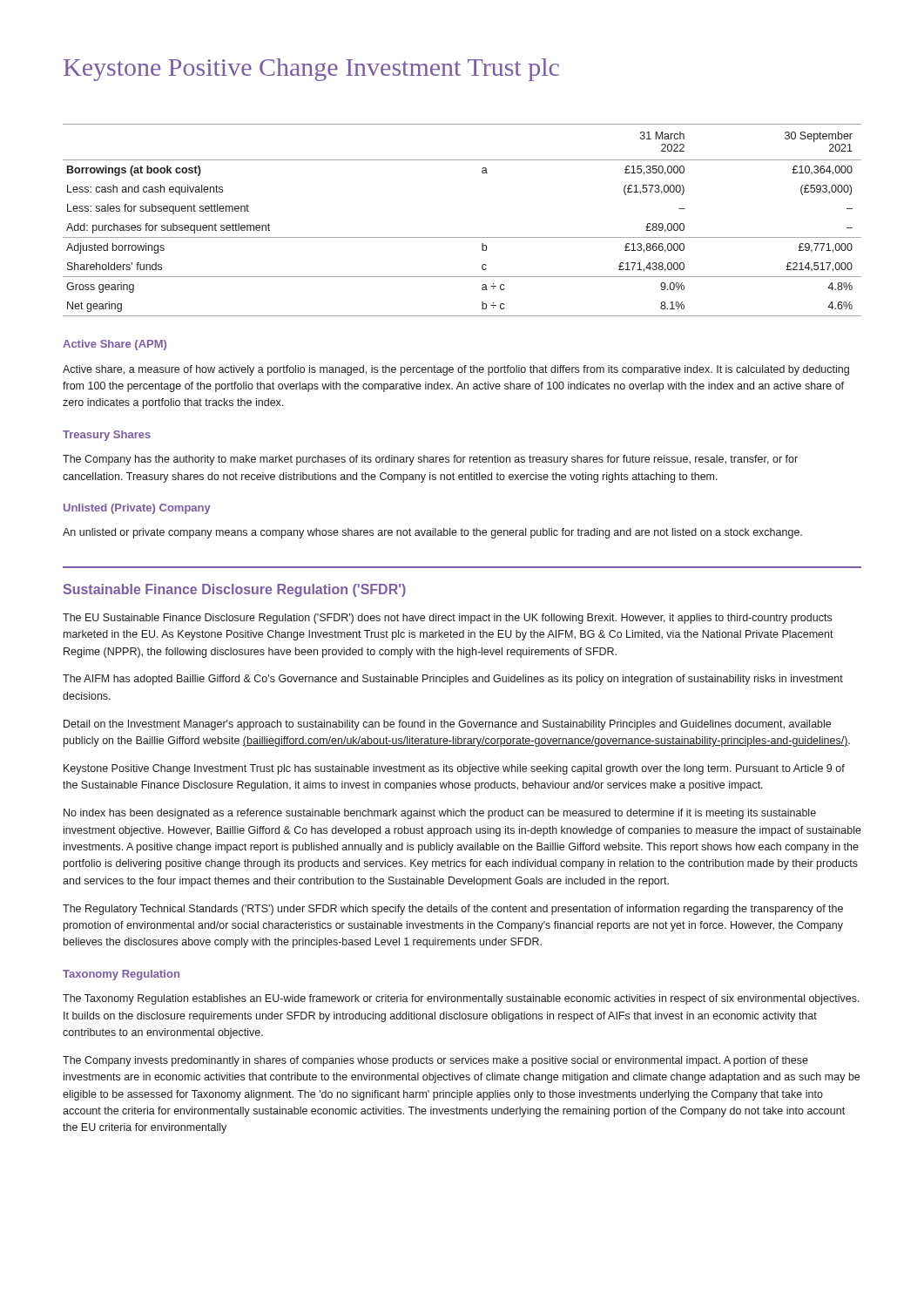Point to "Active Share (APM)"
The image size is (924, 1307).
coord(115,345)
